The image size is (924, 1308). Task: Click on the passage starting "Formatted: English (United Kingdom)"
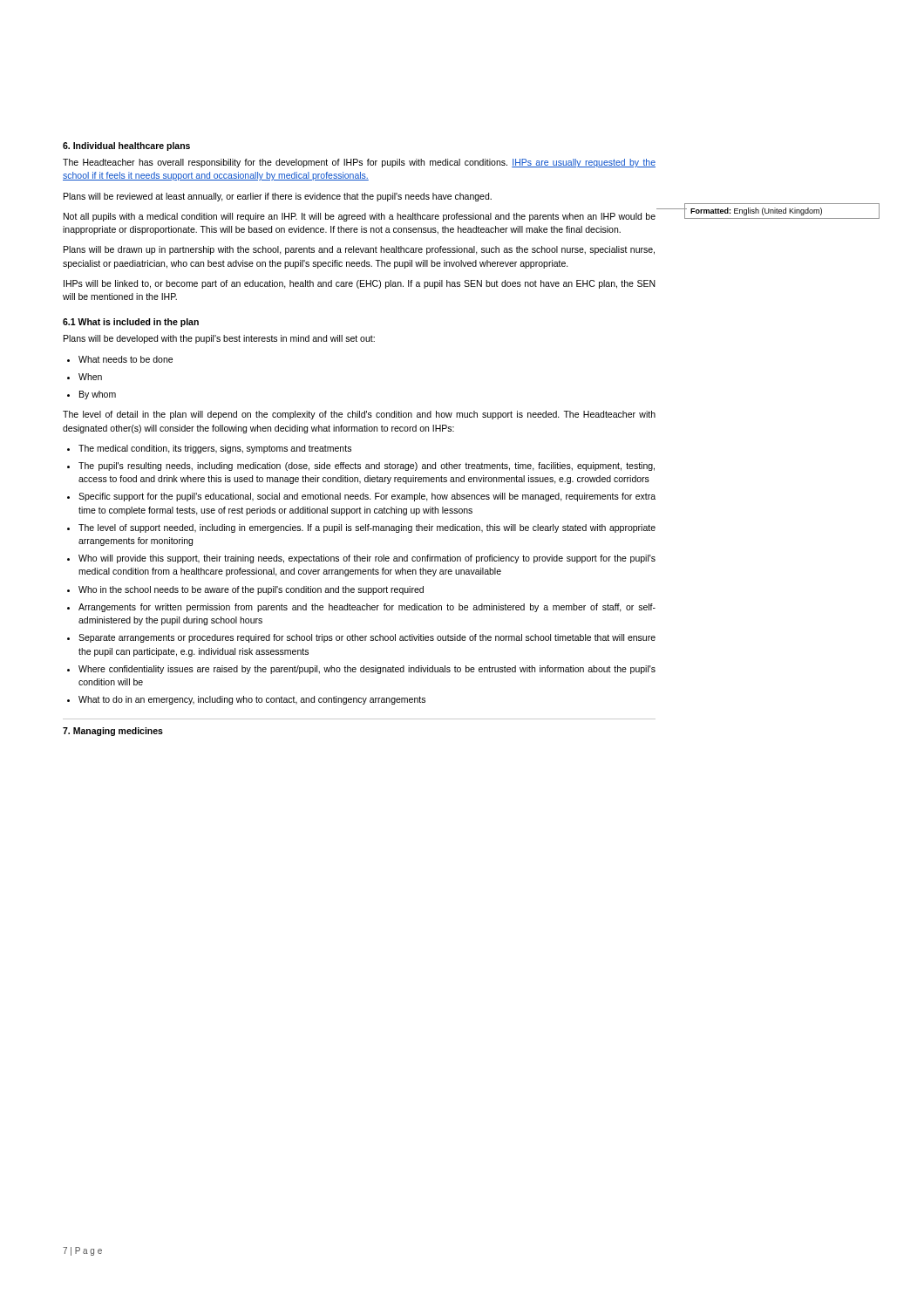click(756, 211)
